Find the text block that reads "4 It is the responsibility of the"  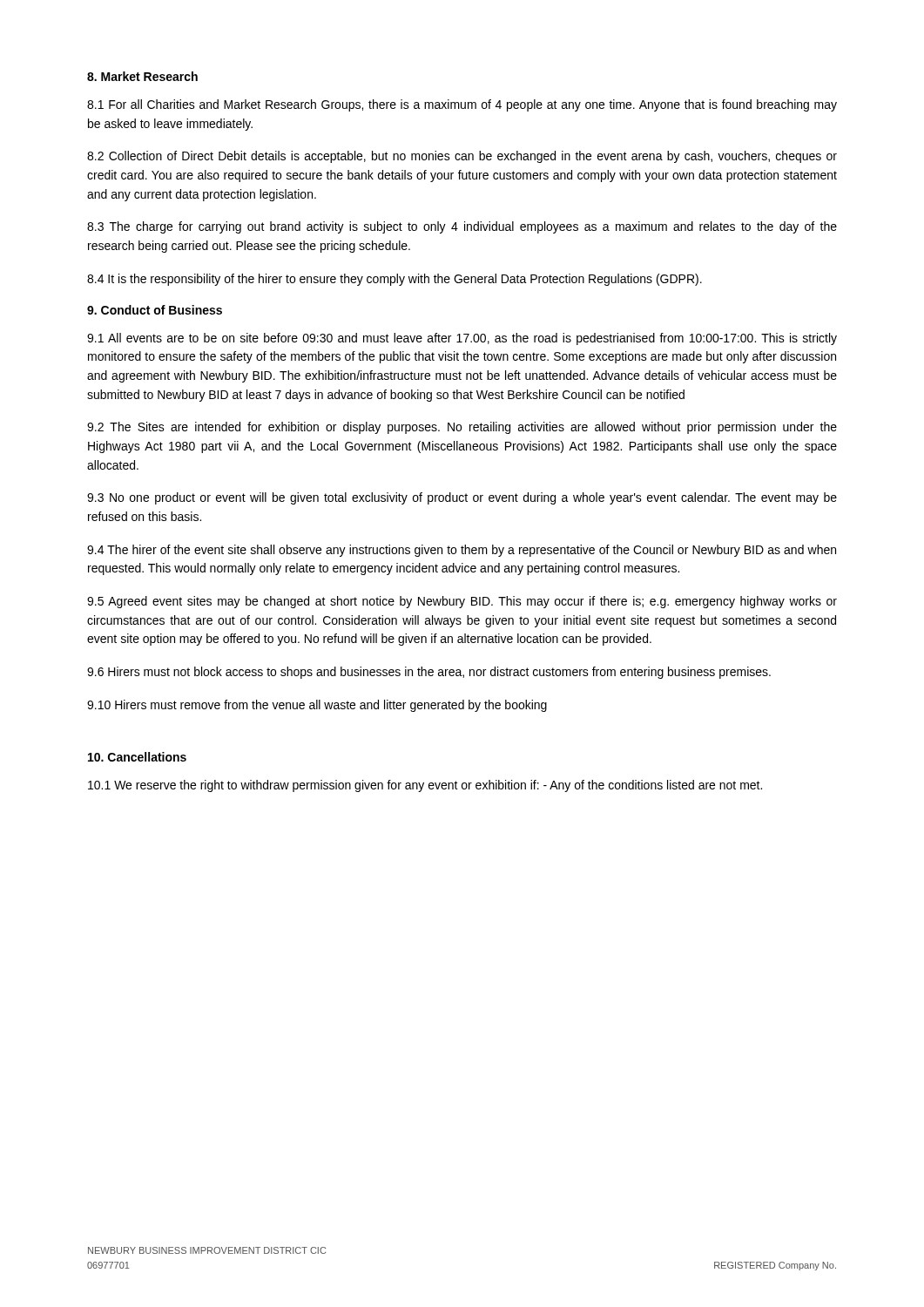(395, 279)
